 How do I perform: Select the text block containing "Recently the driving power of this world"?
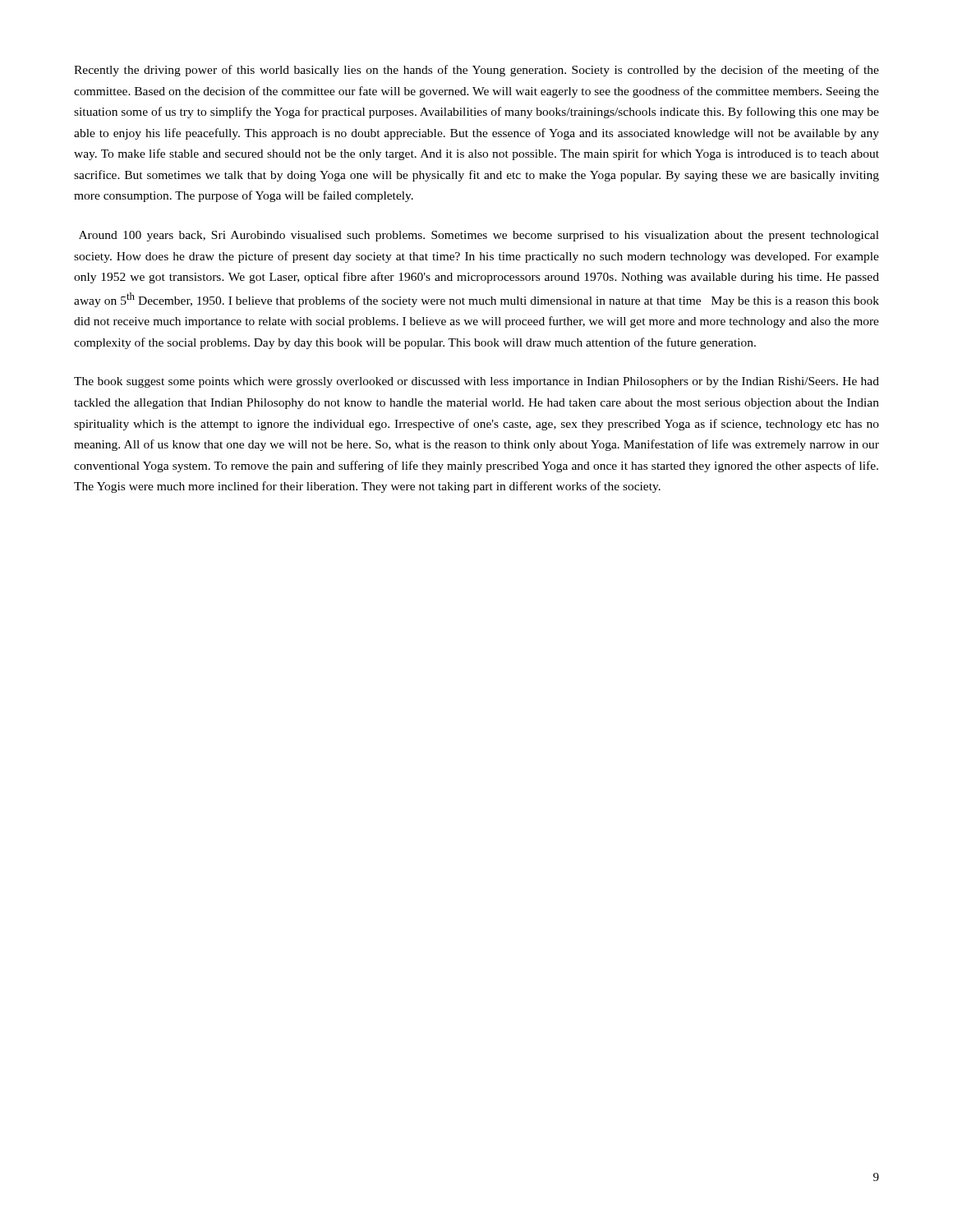[476, 132]
